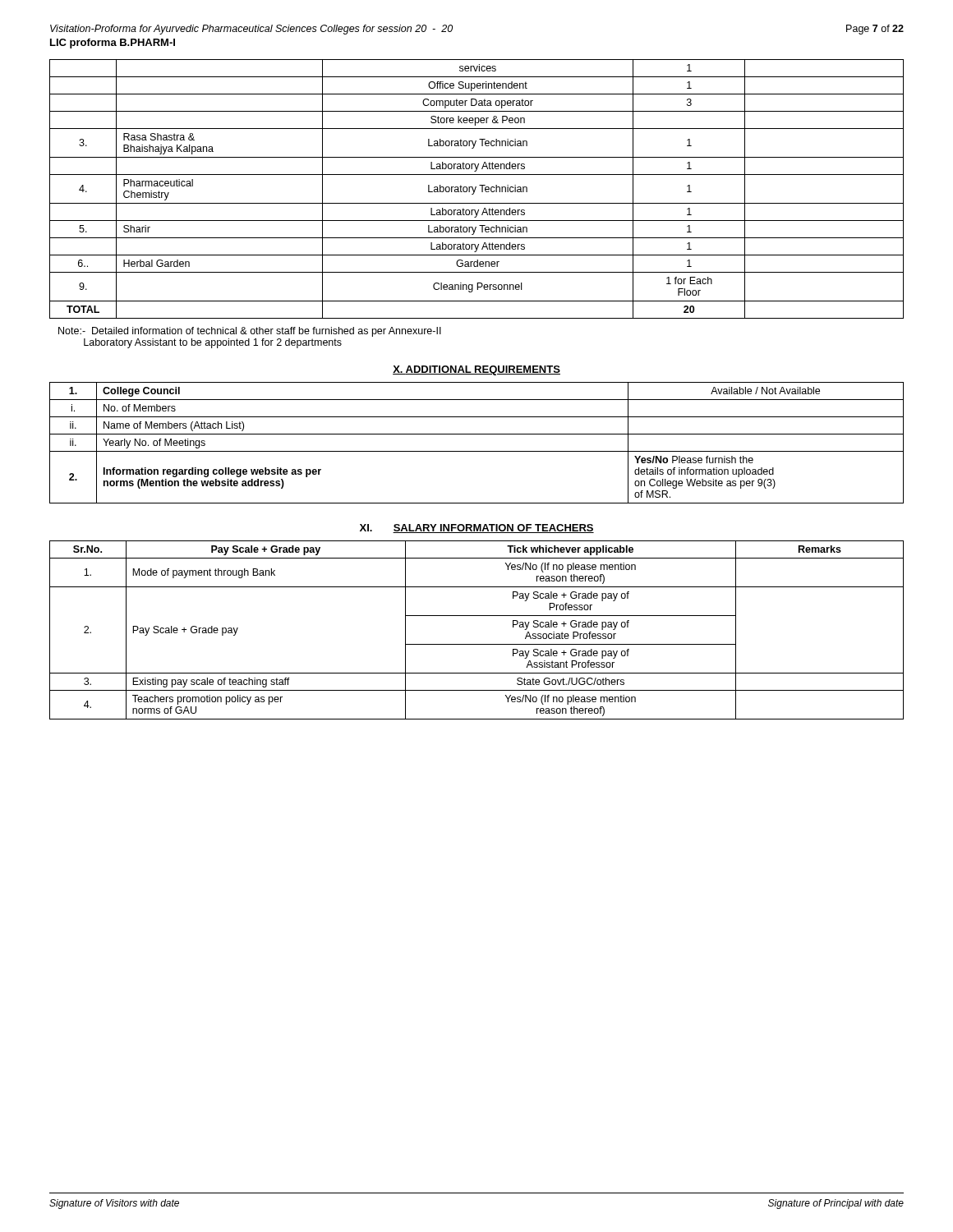Click on the table containing "Pay Scale + Grade"
Image resolution: width=953 pixels, height=1232 pixels.
click(x=476, y=630)
